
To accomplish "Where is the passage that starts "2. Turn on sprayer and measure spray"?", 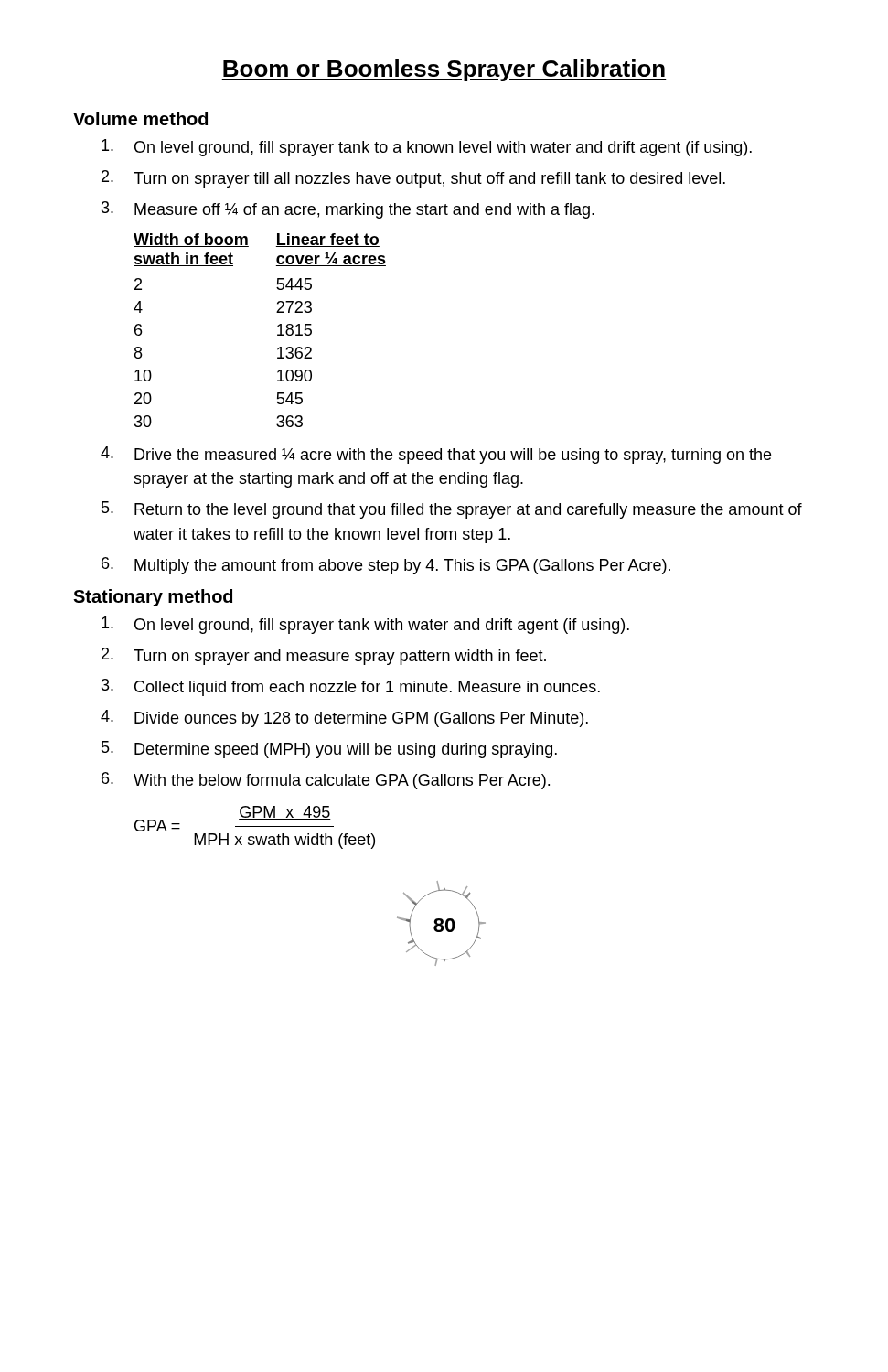I will pos(458,656).
